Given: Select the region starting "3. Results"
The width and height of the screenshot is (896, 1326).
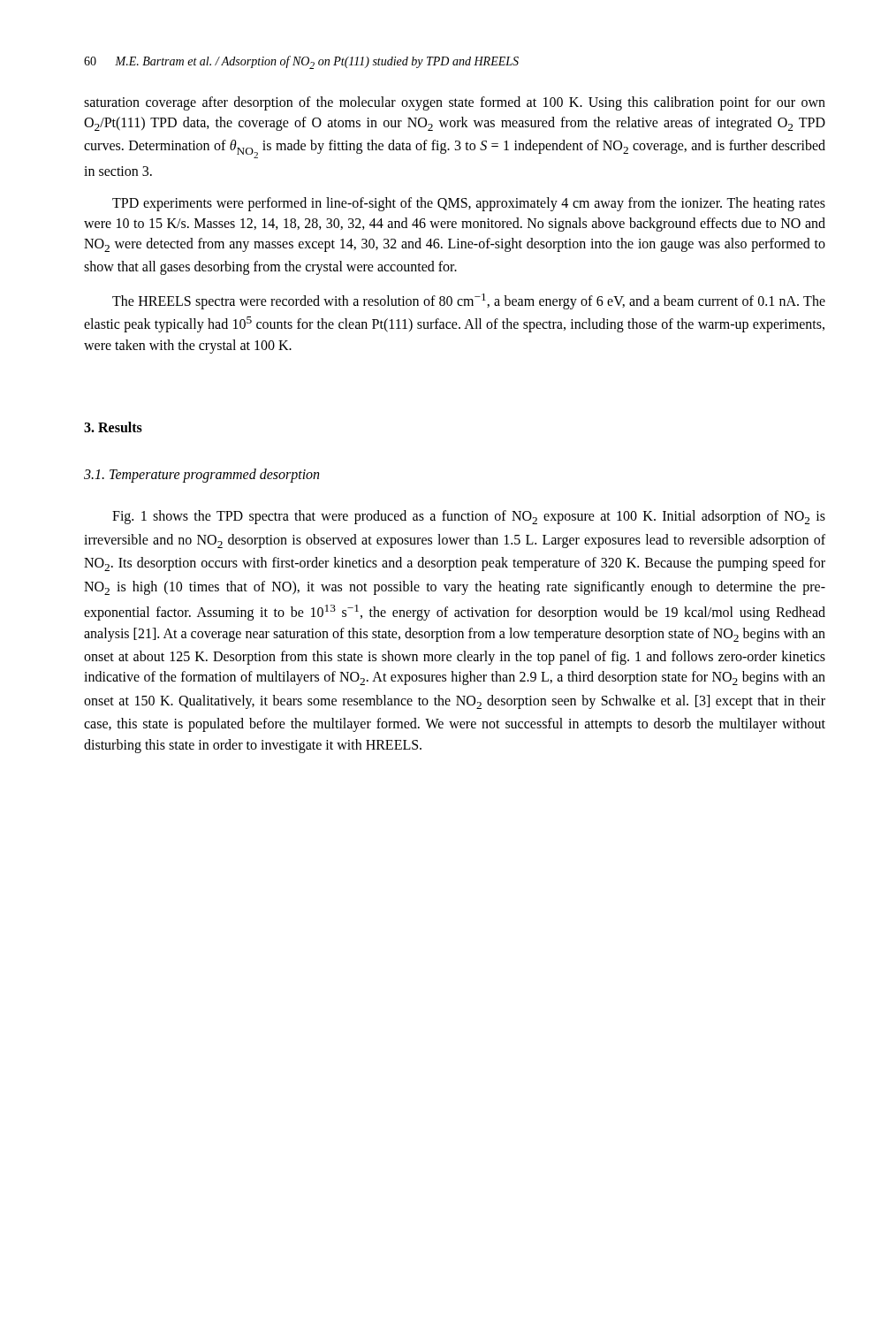Looking at the screenshot, I should [113, 427].
